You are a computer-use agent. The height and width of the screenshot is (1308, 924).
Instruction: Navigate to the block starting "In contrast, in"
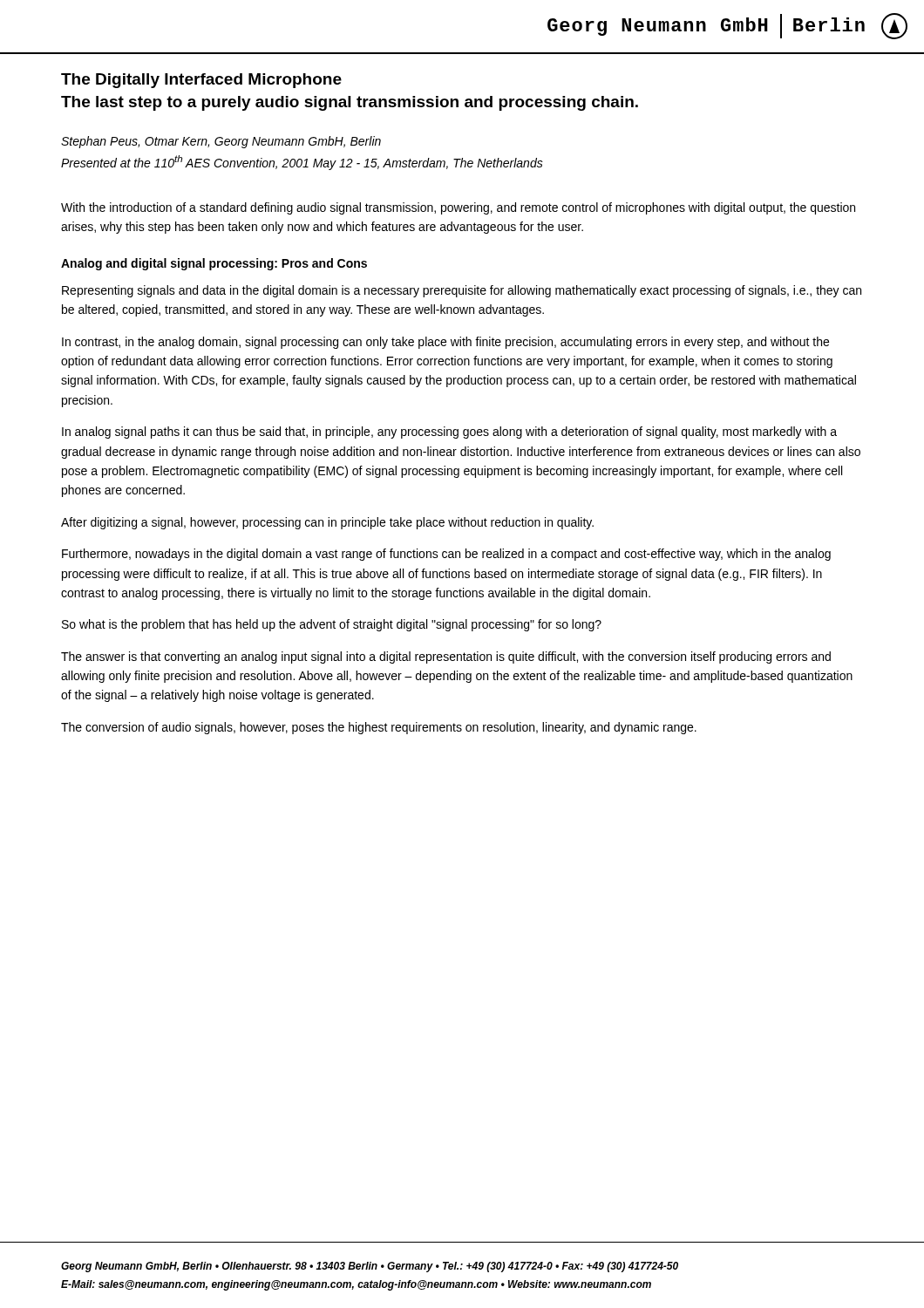(x=459, y=371)
